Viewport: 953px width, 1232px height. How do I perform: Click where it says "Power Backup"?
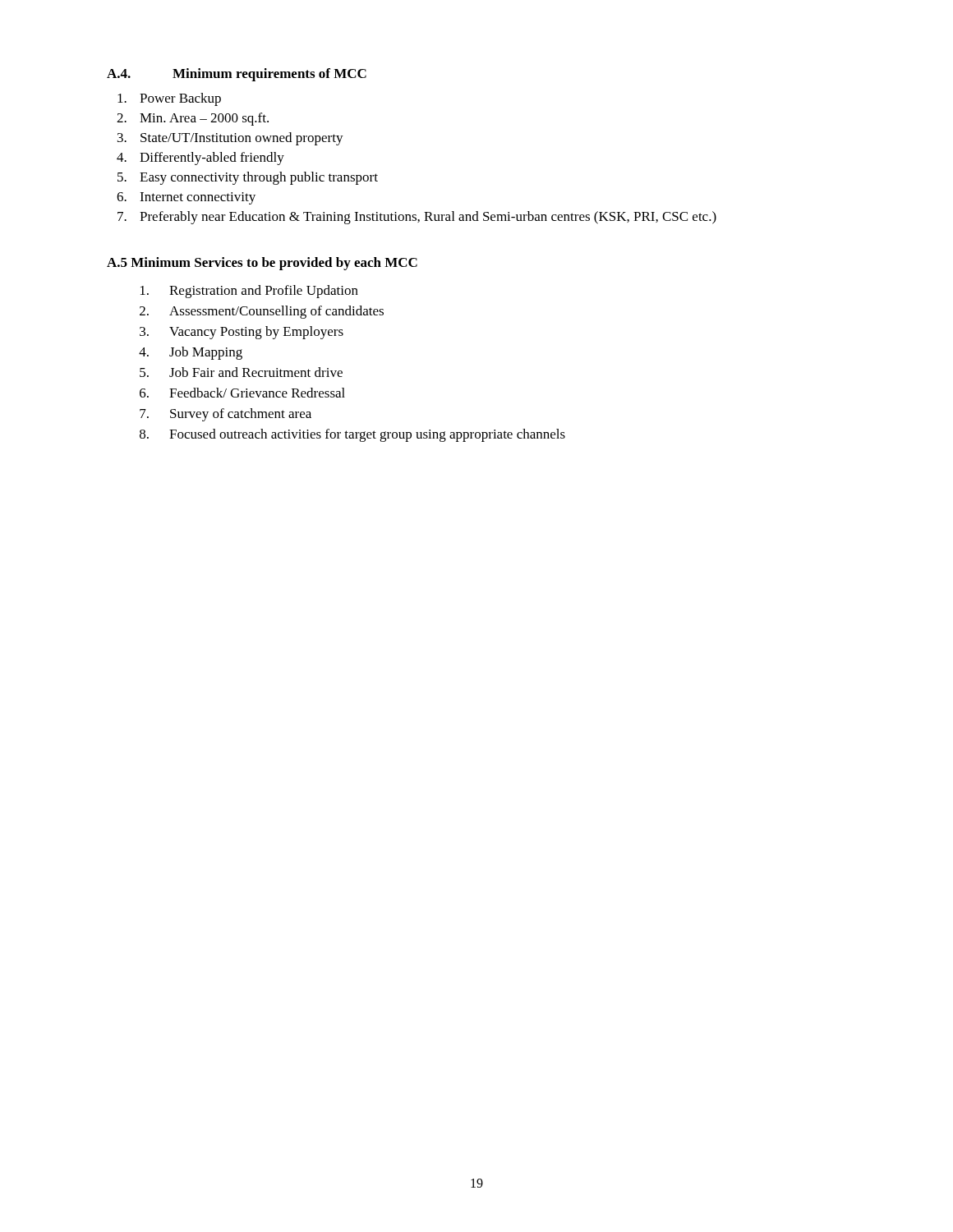[x=169, y=99]
